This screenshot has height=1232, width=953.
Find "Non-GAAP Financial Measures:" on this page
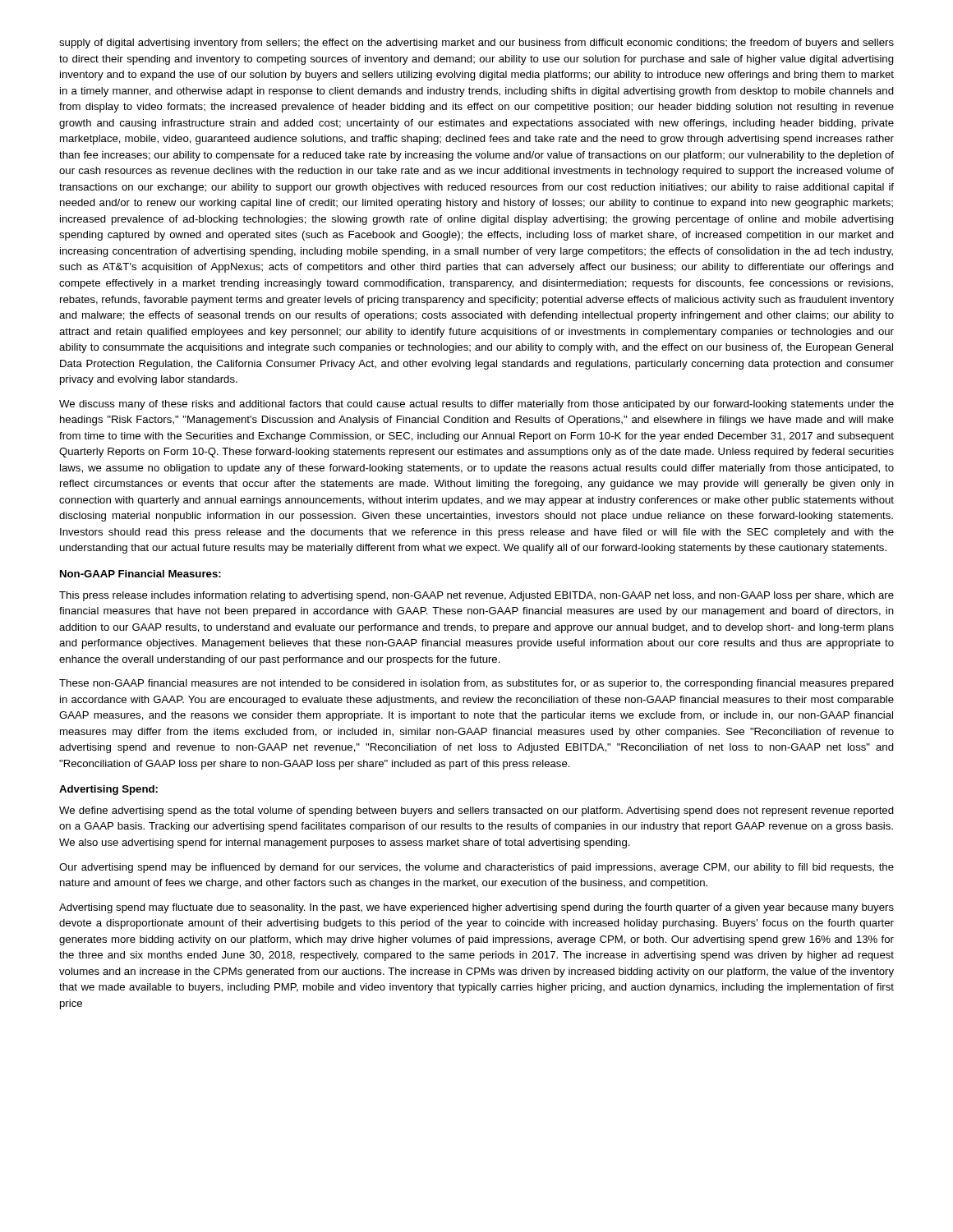(140, 574)
